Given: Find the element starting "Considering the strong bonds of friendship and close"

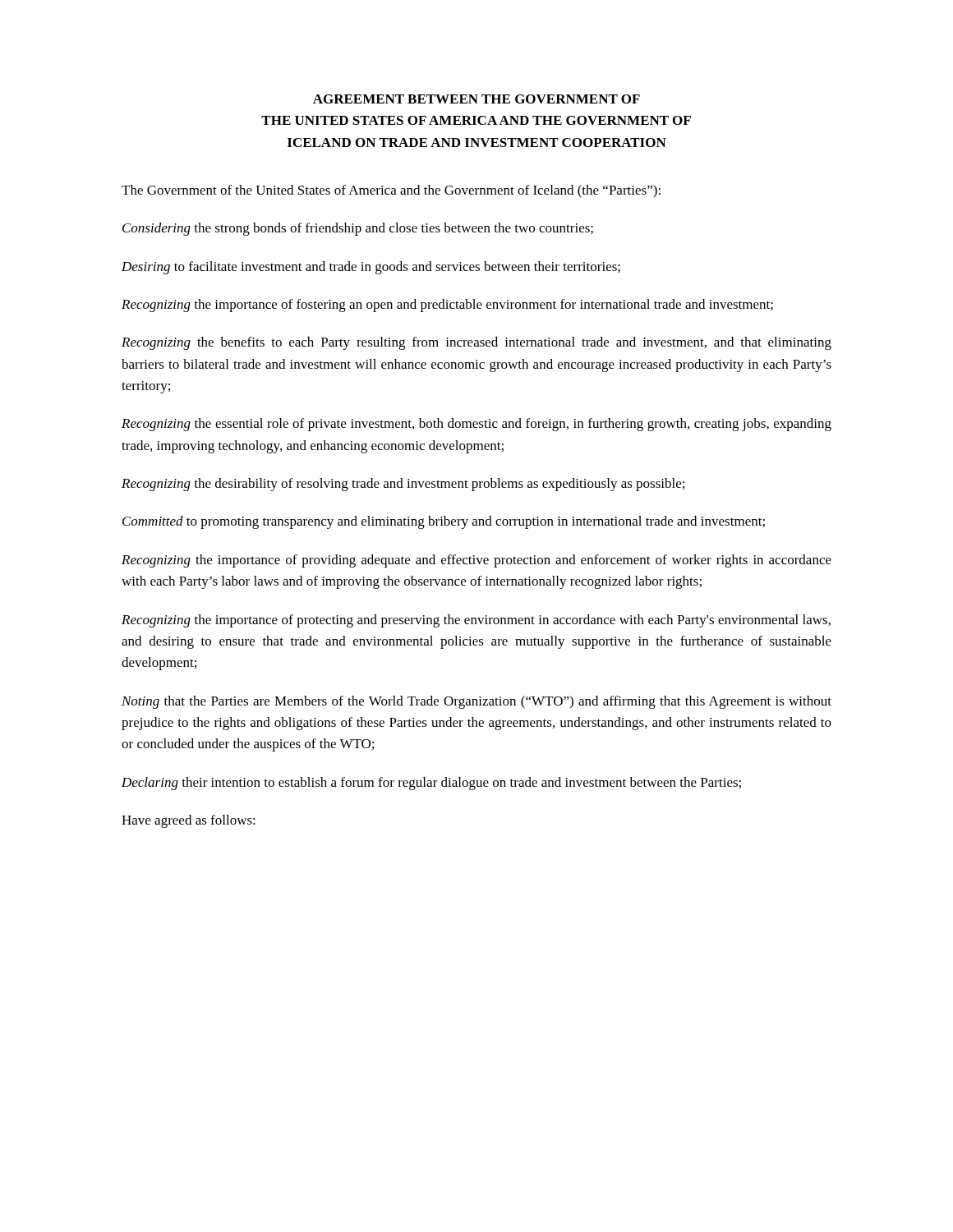Looking at the screenshot, I should point(358,228).
